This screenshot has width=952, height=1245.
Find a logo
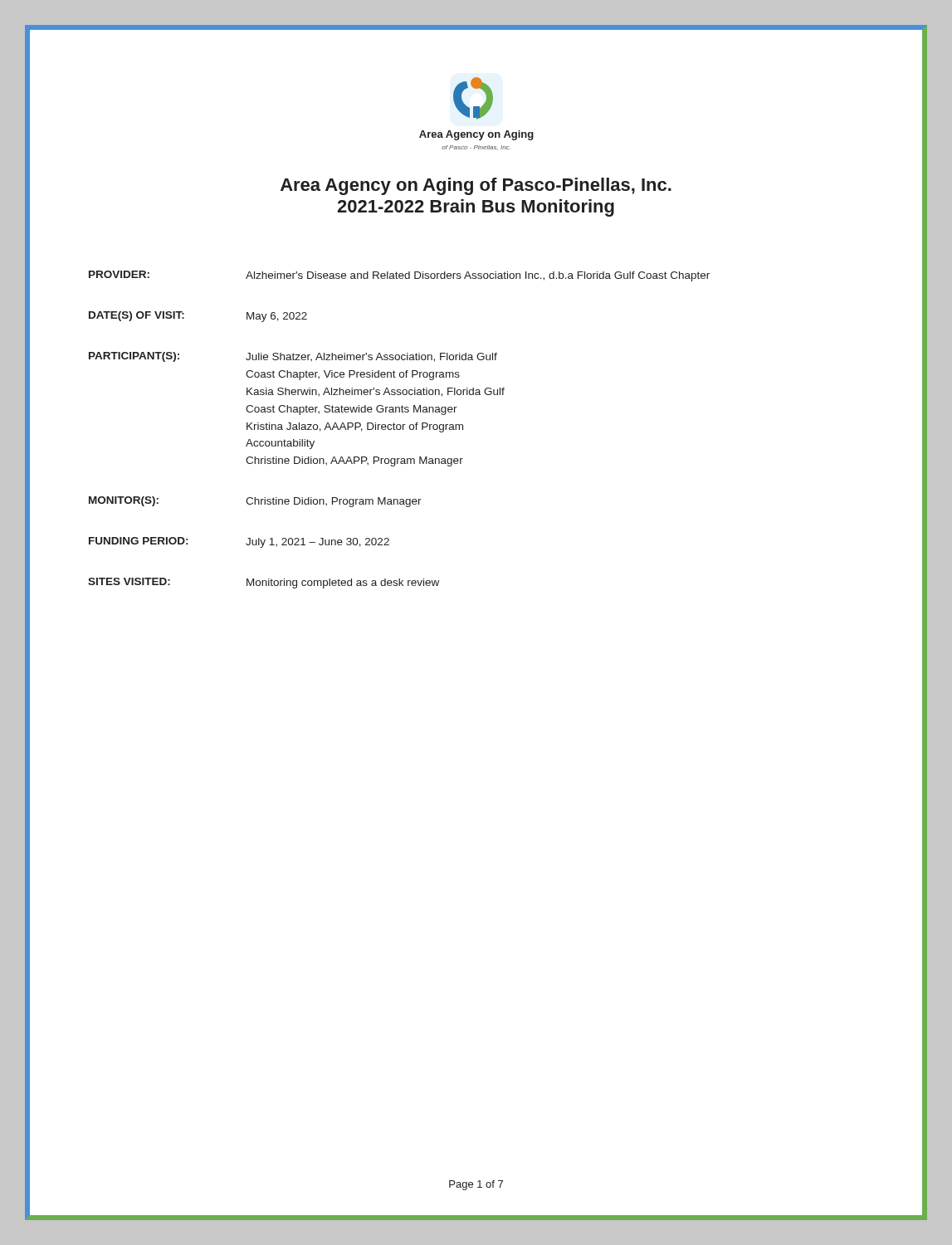(476, 119)
